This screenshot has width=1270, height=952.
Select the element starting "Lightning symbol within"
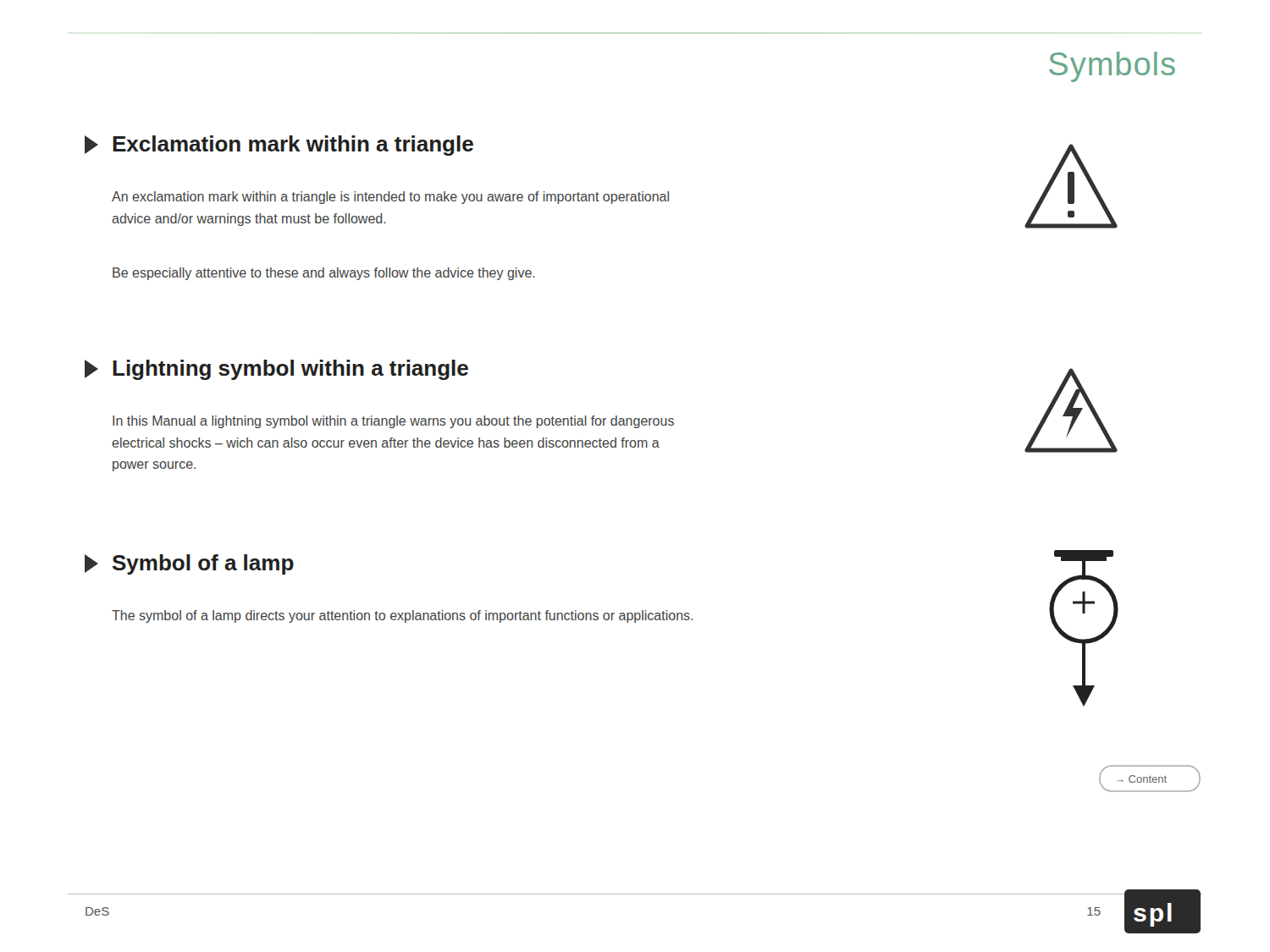[277, 369]
